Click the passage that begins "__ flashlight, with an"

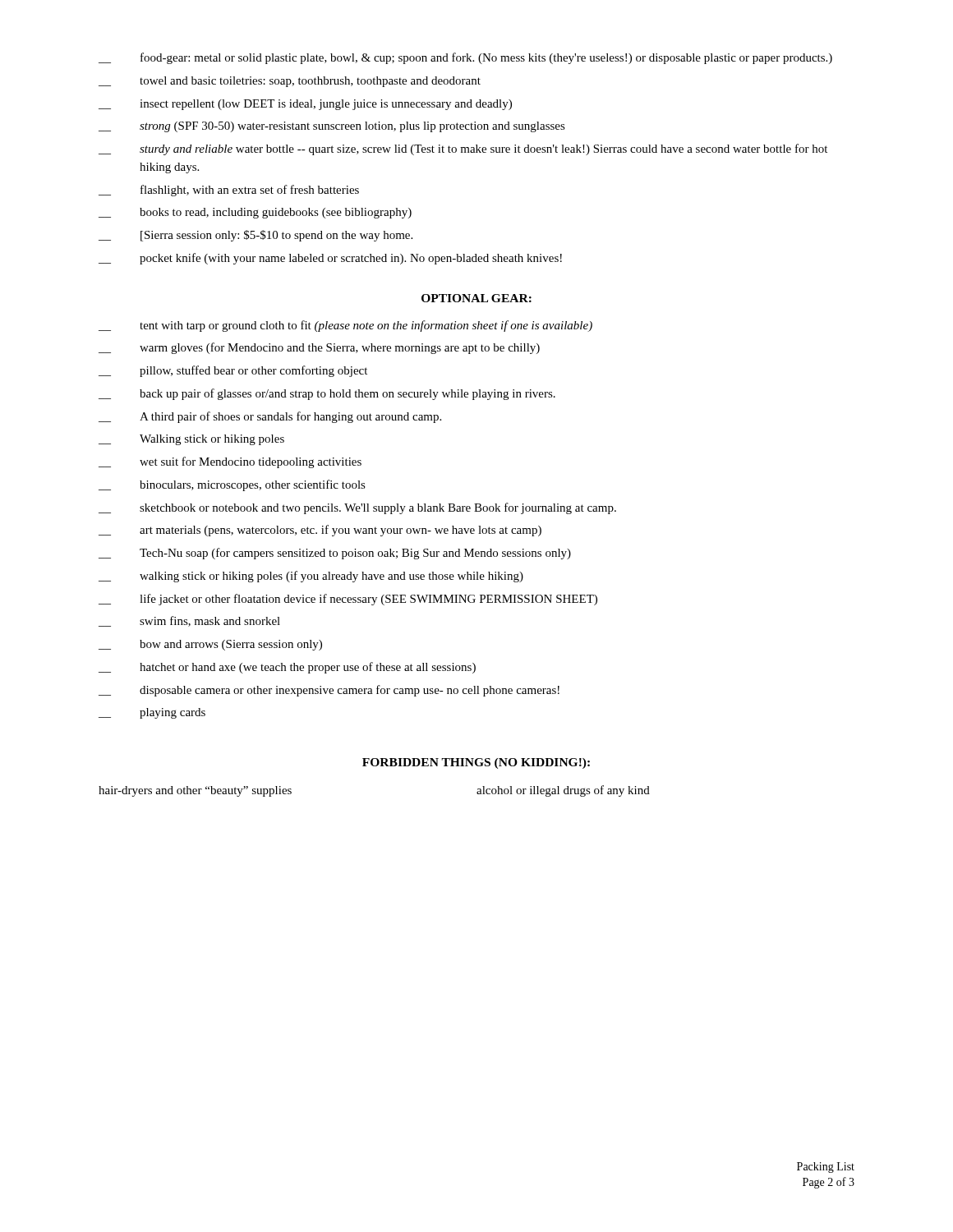point(229,191)
